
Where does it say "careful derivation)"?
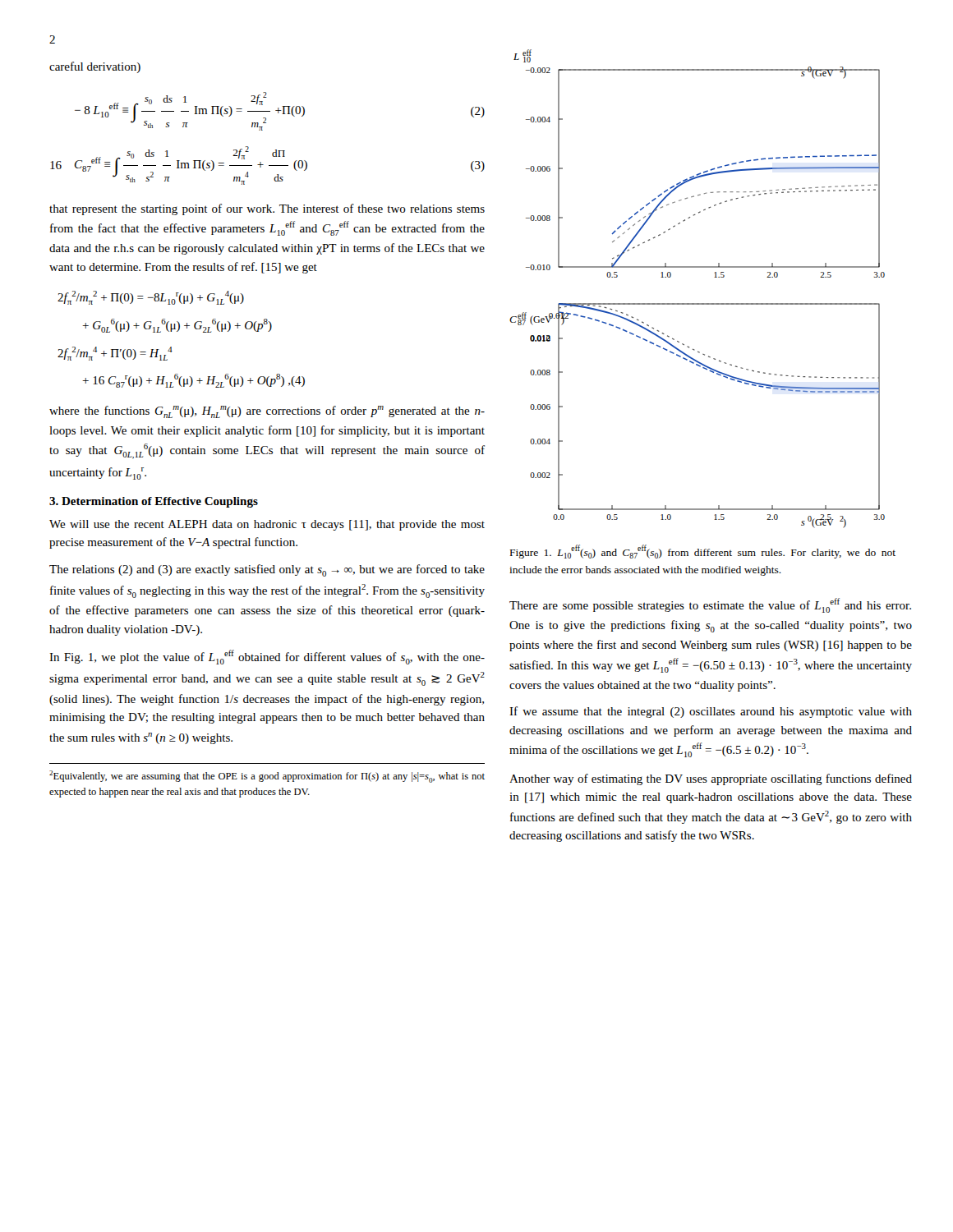[x=95, y=67]
